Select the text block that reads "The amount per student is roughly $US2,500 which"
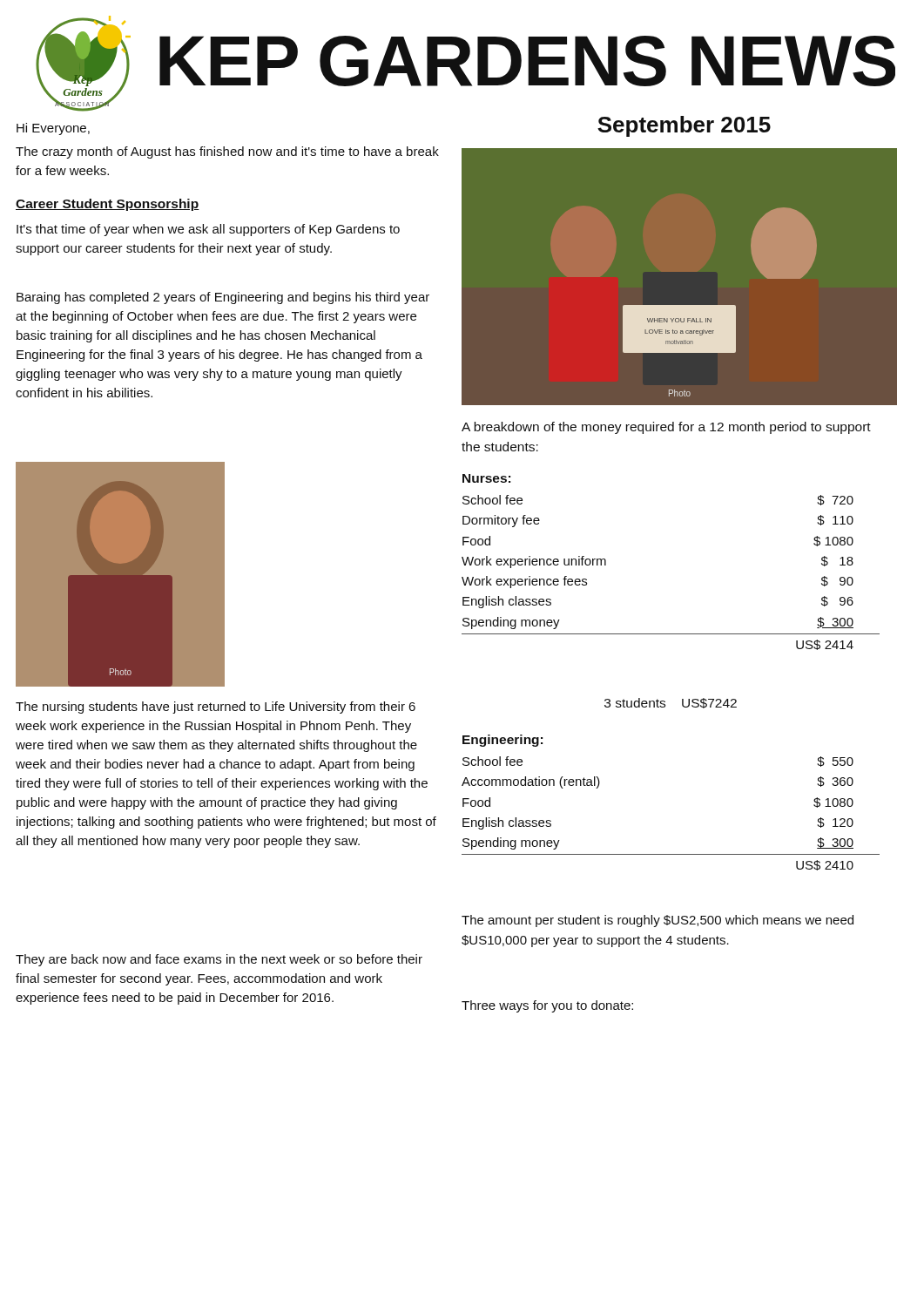Screen dimensions: 1307x924 tap(658, 929)
